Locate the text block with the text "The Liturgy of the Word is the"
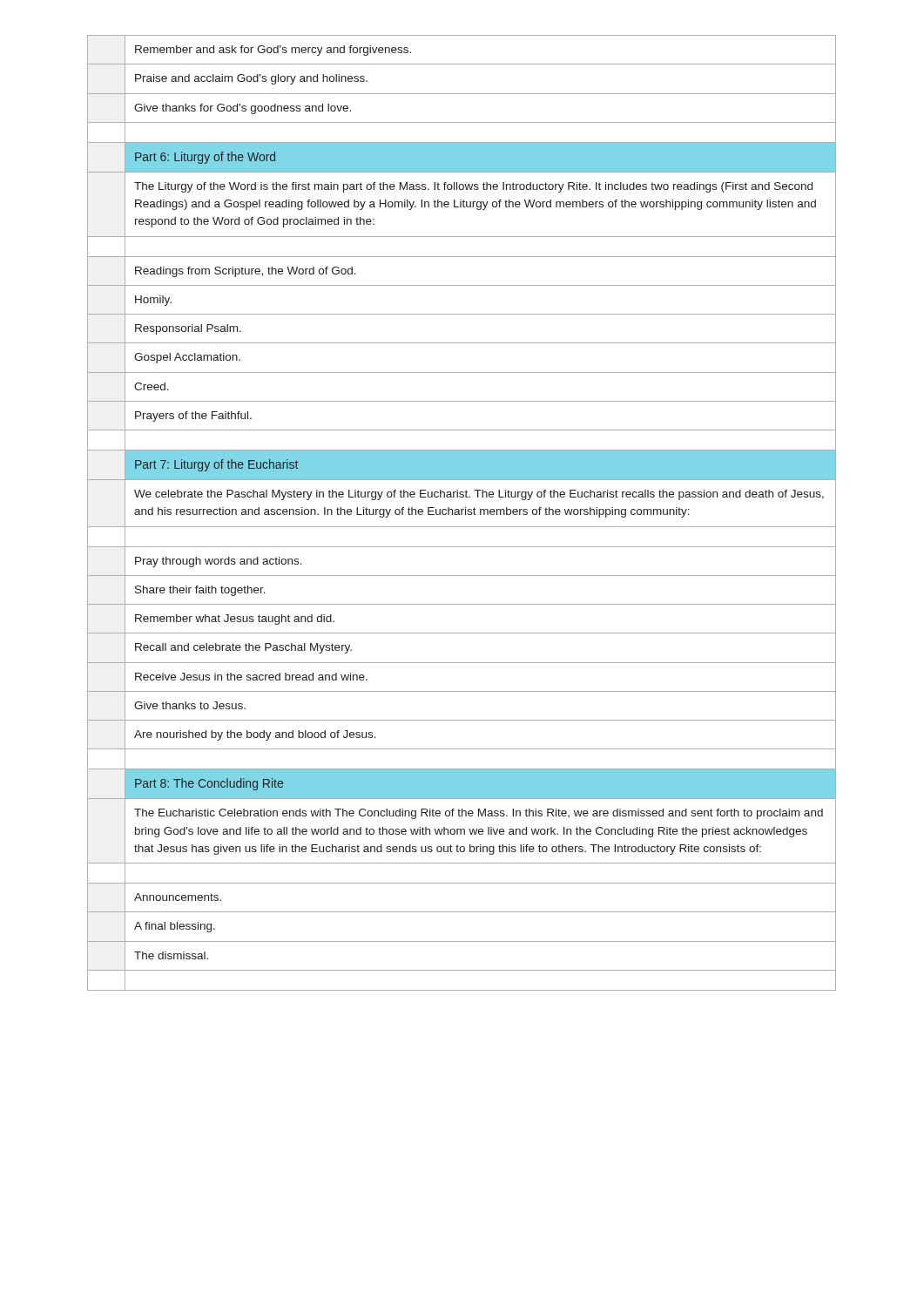Screen dimensions: 1307x924 click(x=475, y=203)
